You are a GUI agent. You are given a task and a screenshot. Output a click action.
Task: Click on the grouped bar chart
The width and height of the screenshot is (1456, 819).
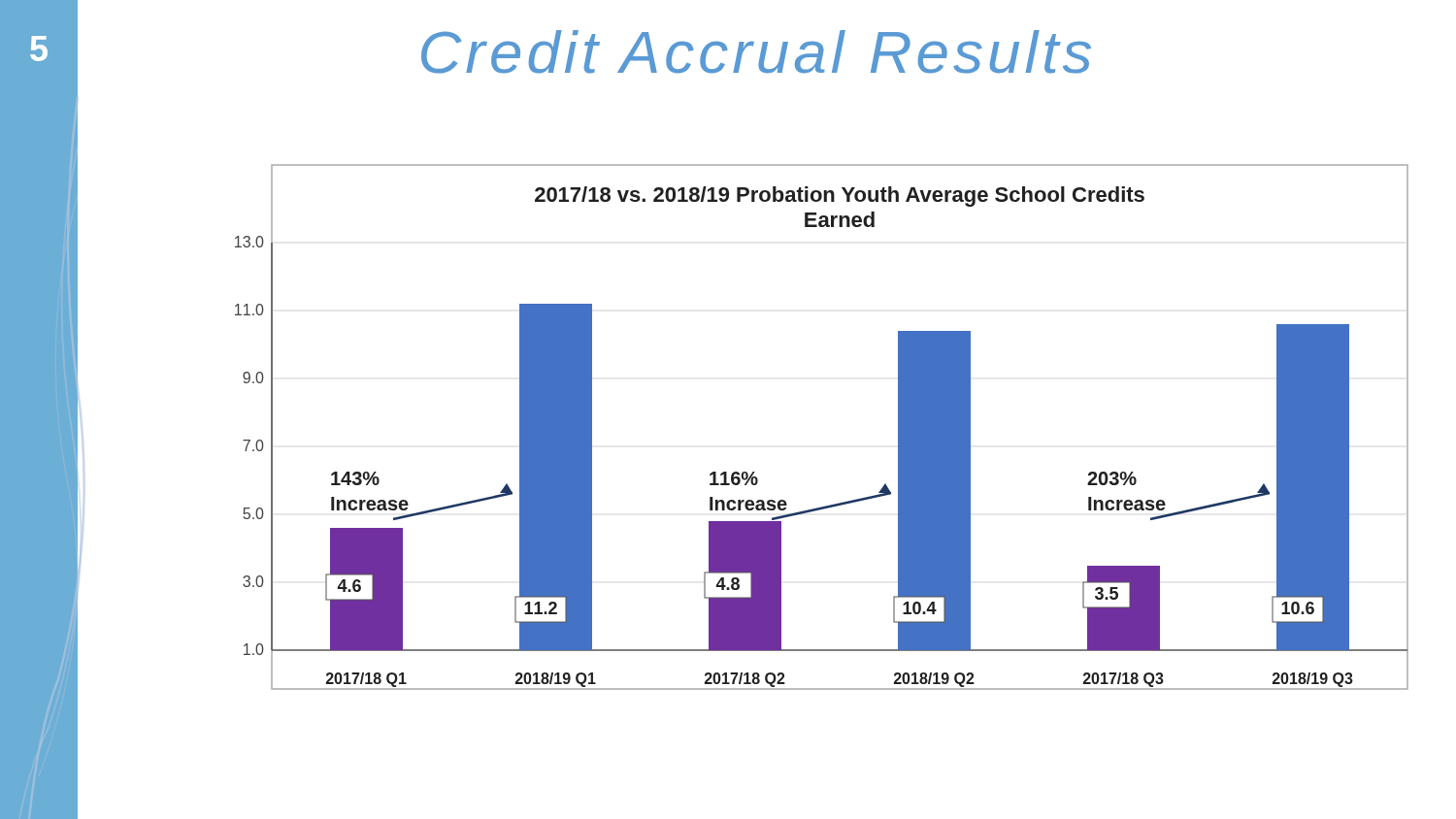[806, 451]
